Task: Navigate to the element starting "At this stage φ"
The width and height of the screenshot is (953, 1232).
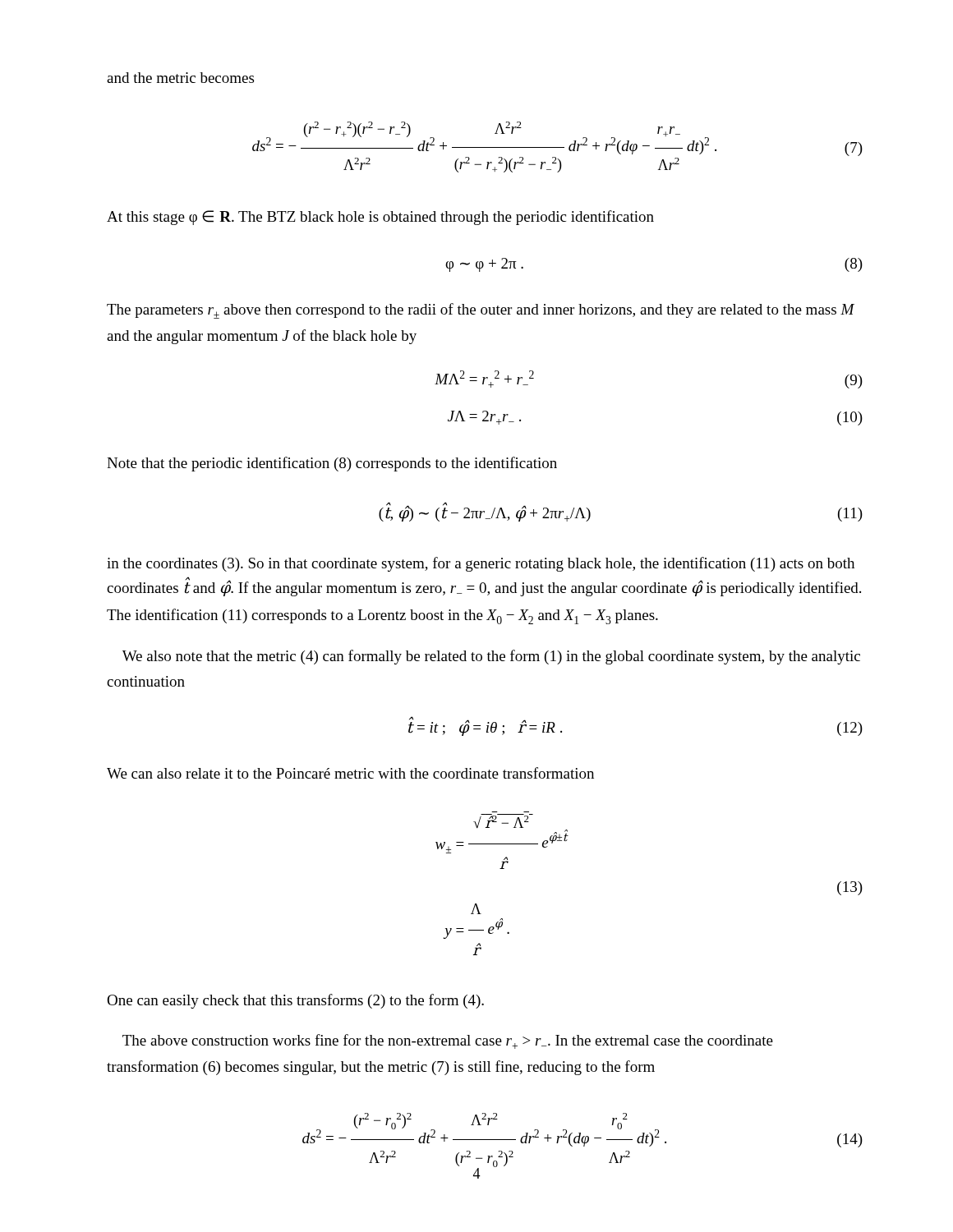Action: [380, 217]
